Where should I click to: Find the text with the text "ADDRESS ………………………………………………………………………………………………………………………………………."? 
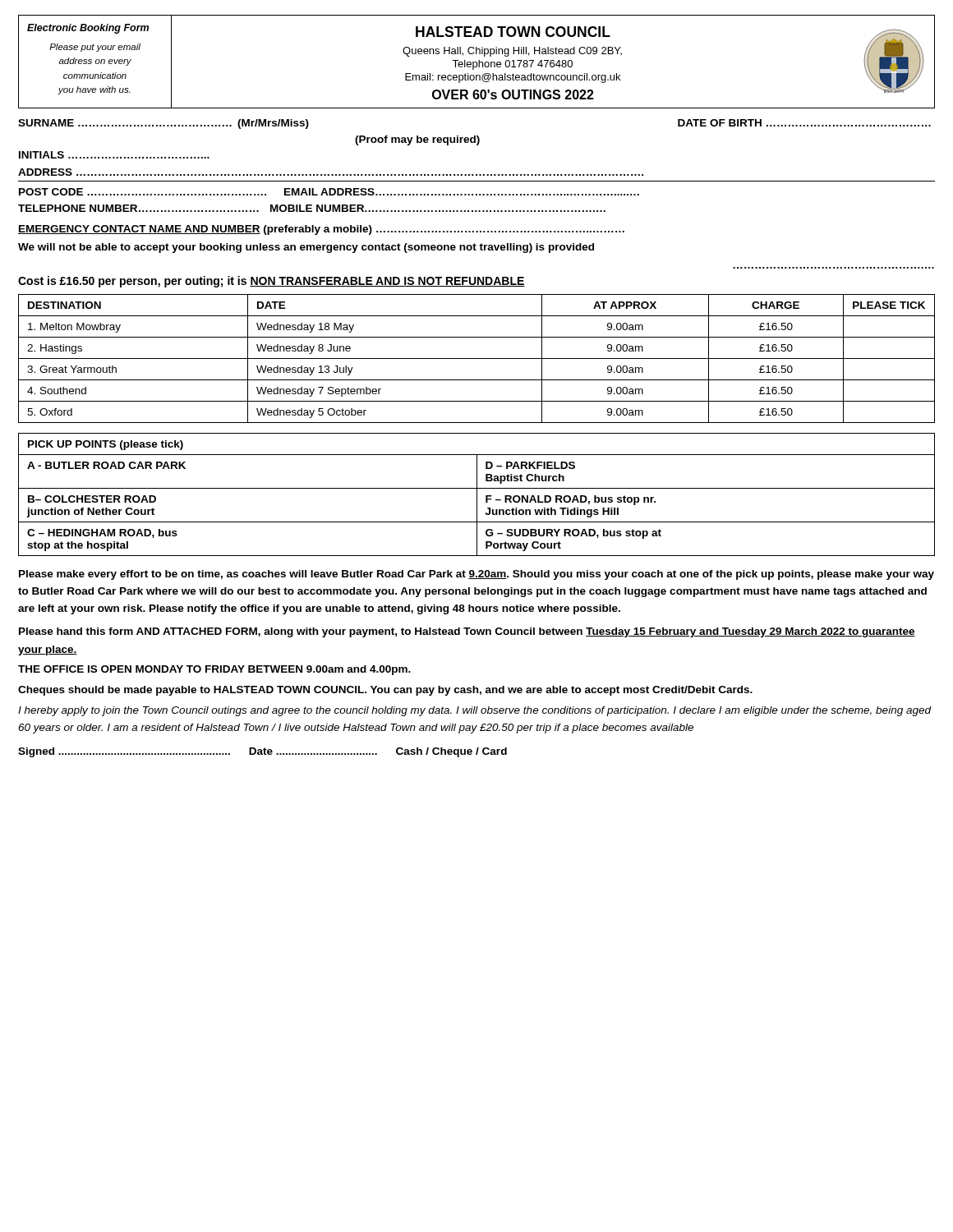pos(331,172)
